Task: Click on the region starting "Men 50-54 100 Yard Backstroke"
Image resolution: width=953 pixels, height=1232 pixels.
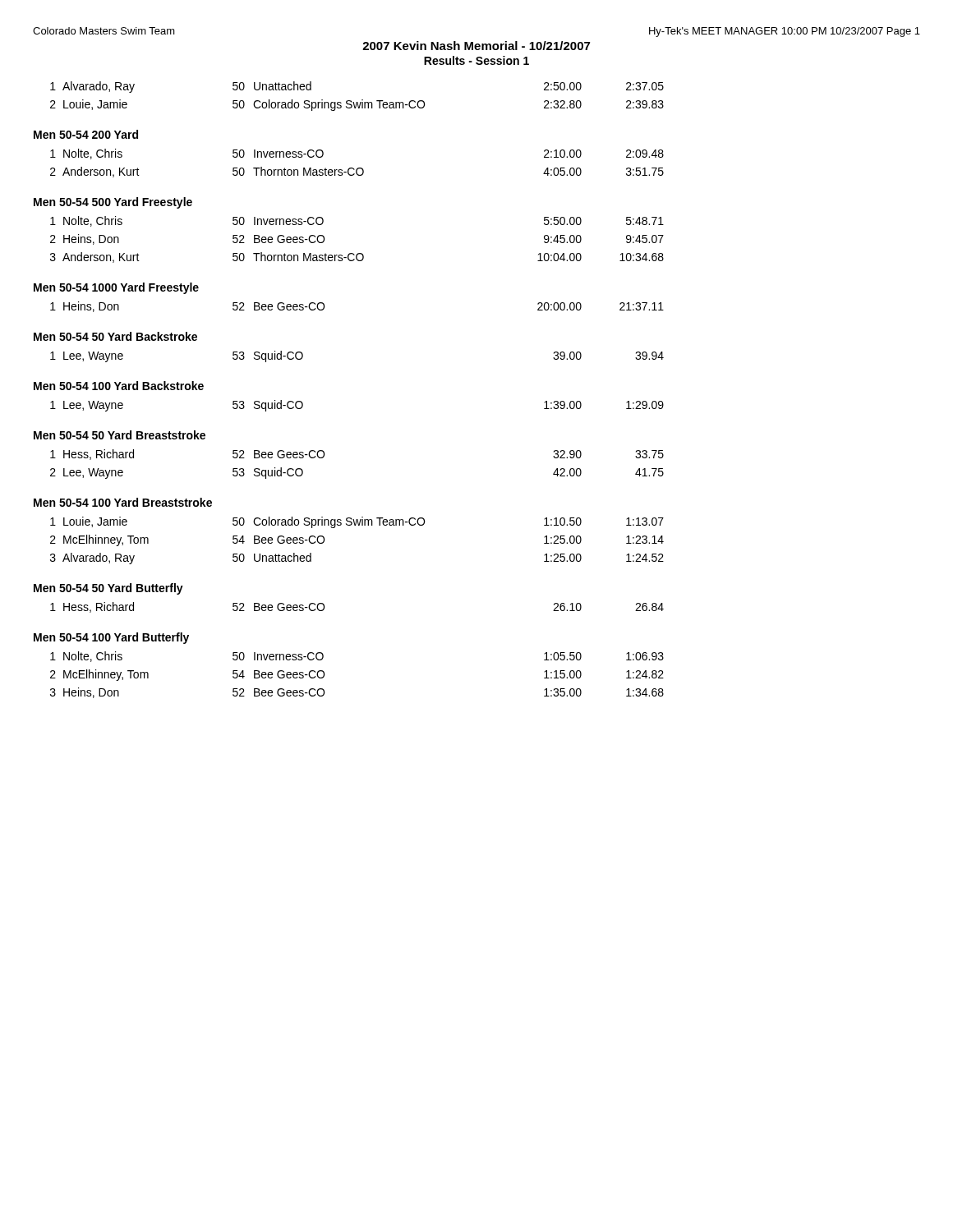Action: coord(118,386)
